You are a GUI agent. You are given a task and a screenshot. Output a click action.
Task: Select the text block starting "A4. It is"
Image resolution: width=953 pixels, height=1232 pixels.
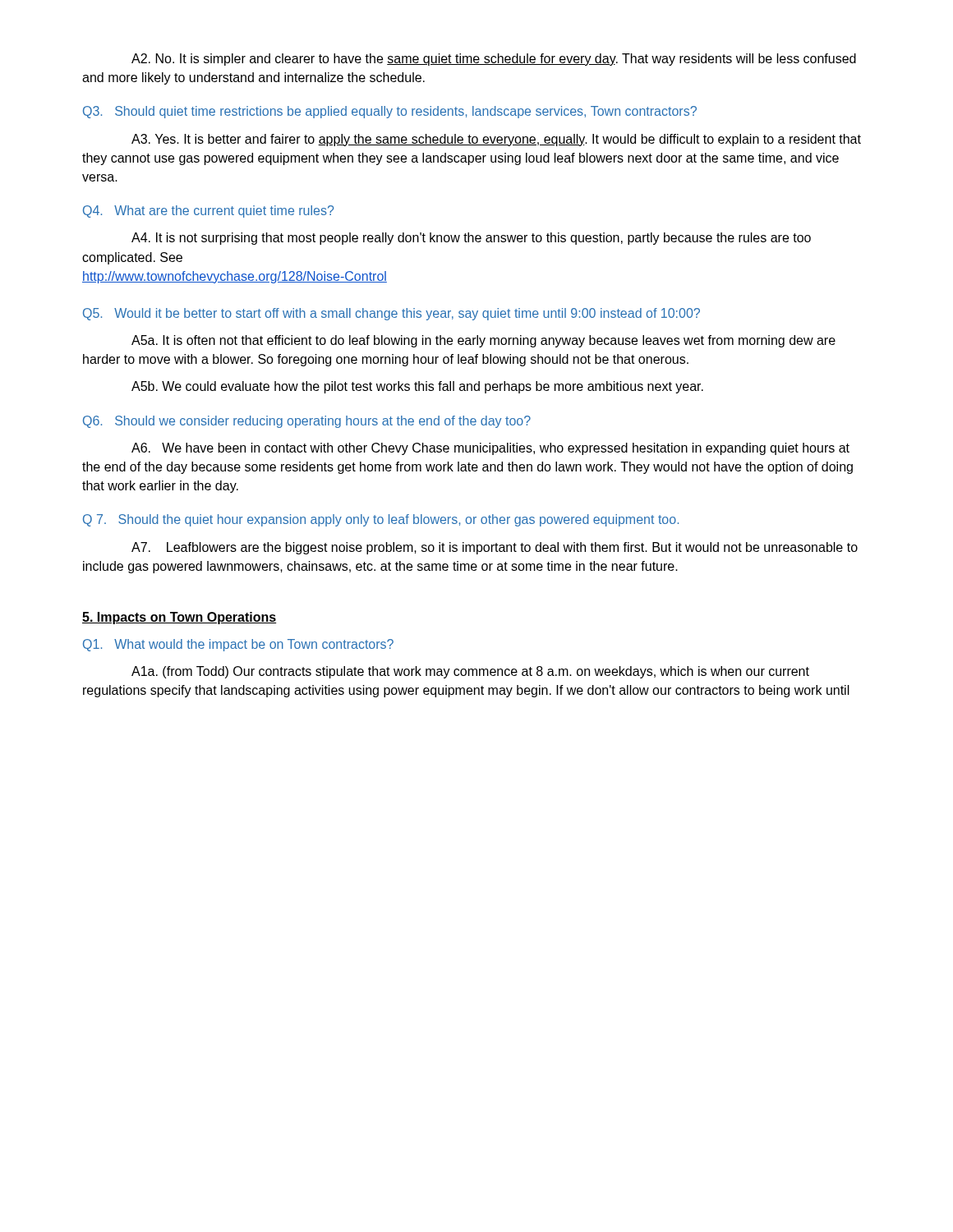(x=471, y=239)
